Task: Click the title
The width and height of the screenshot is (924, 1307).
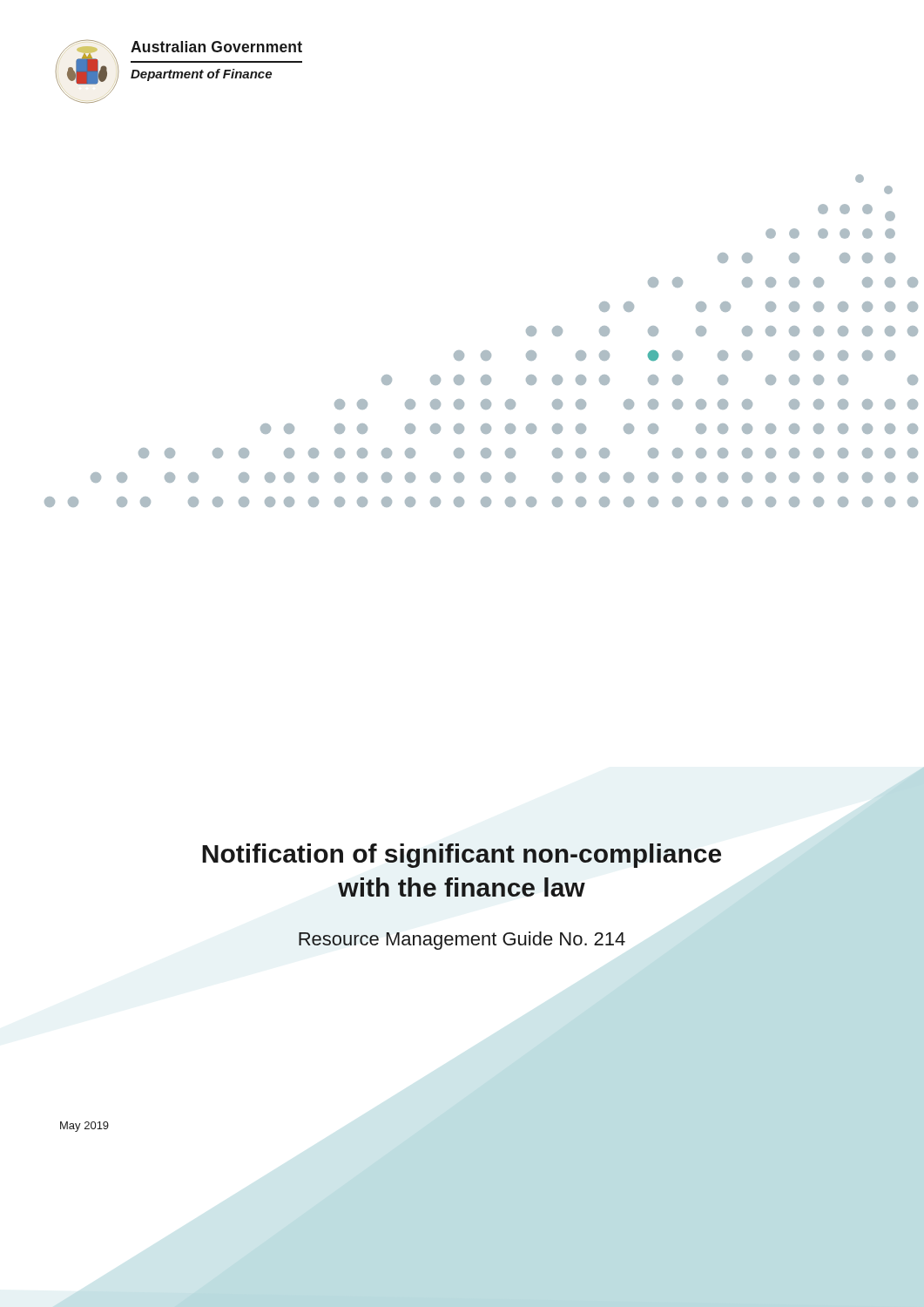Action: 462,870
